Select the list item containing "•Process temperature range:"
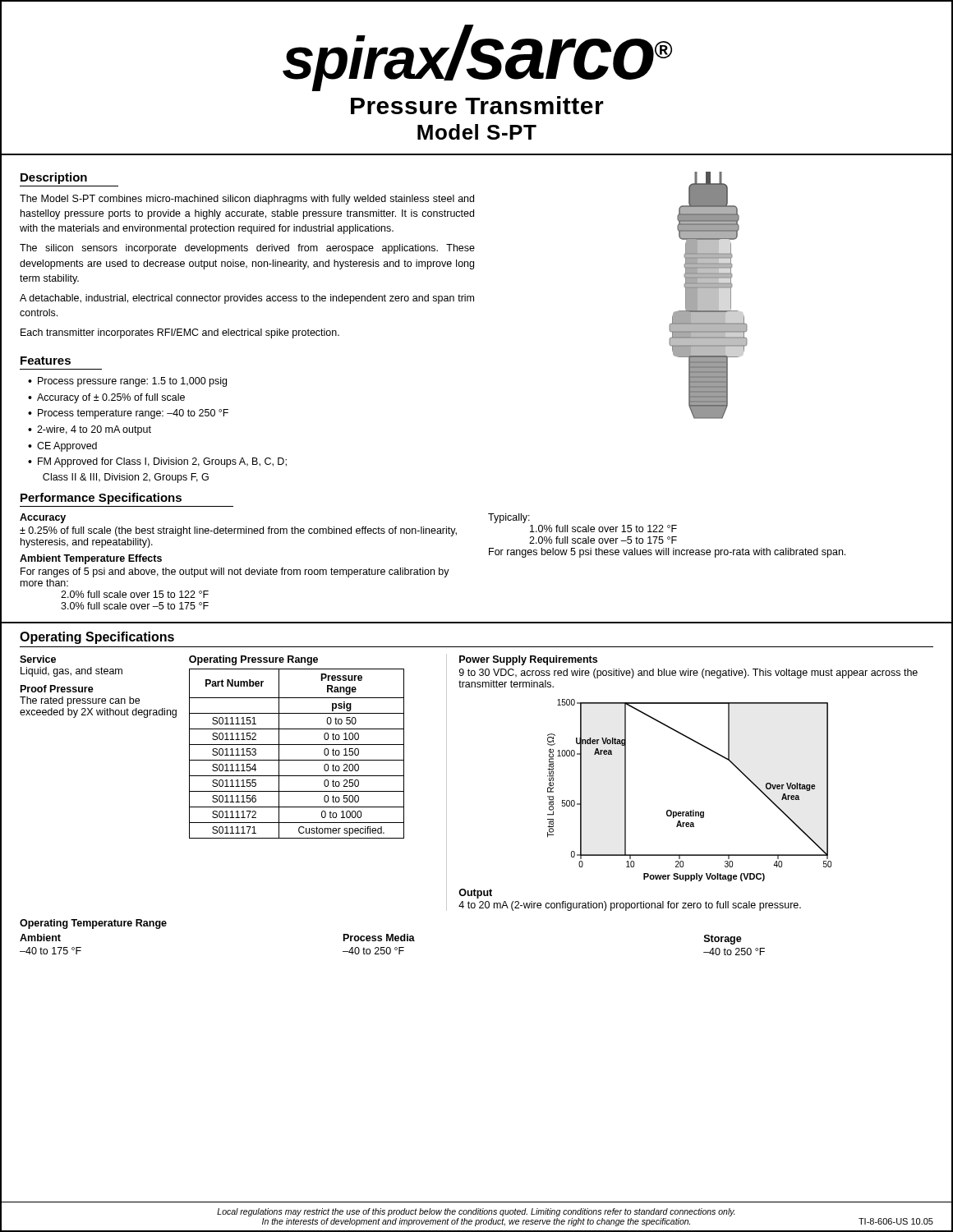The image size is (953, 1232). [128, 414]
